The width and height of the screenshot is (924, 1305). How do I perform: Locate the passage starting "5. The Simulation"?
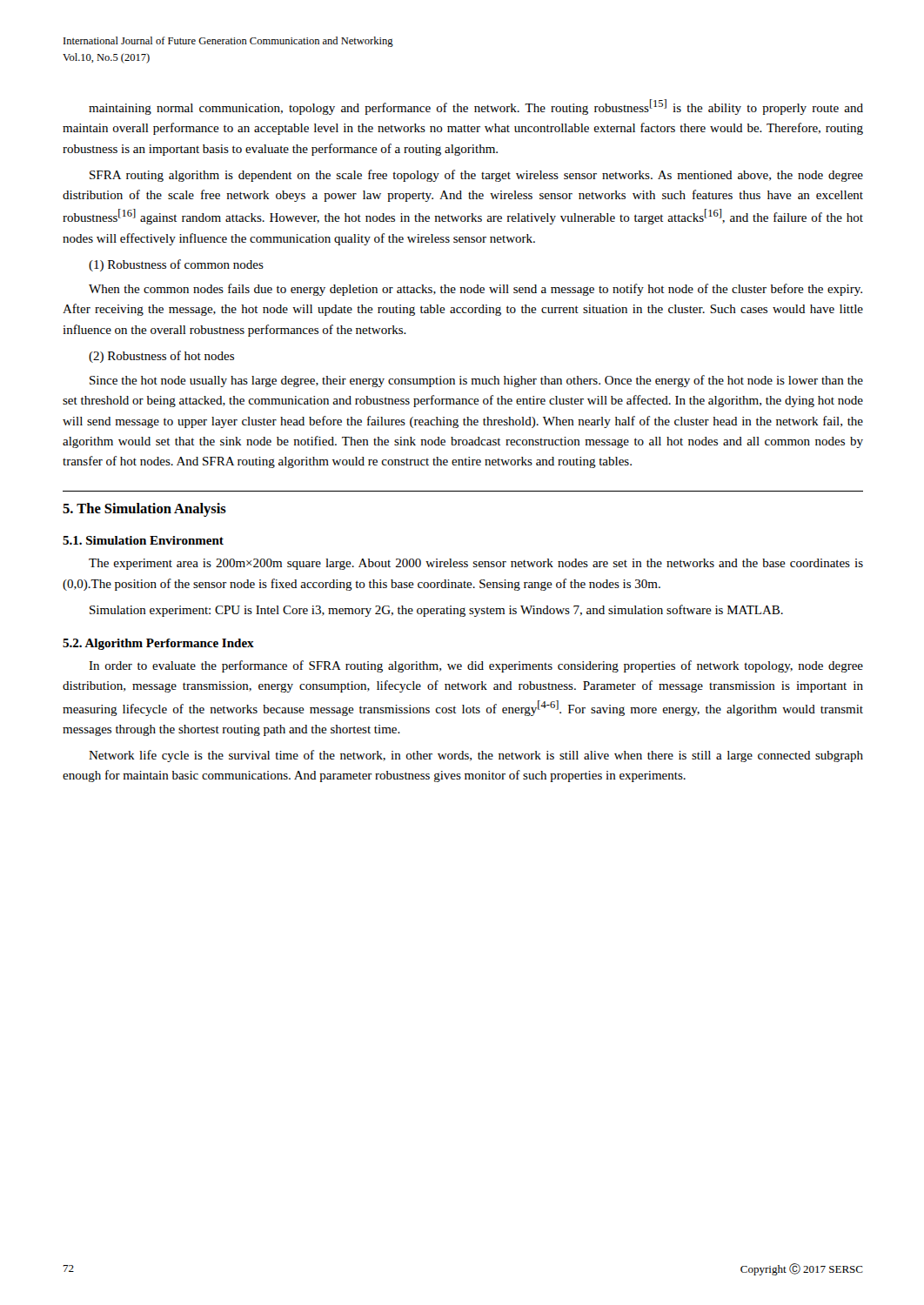(x=144, y=510)
